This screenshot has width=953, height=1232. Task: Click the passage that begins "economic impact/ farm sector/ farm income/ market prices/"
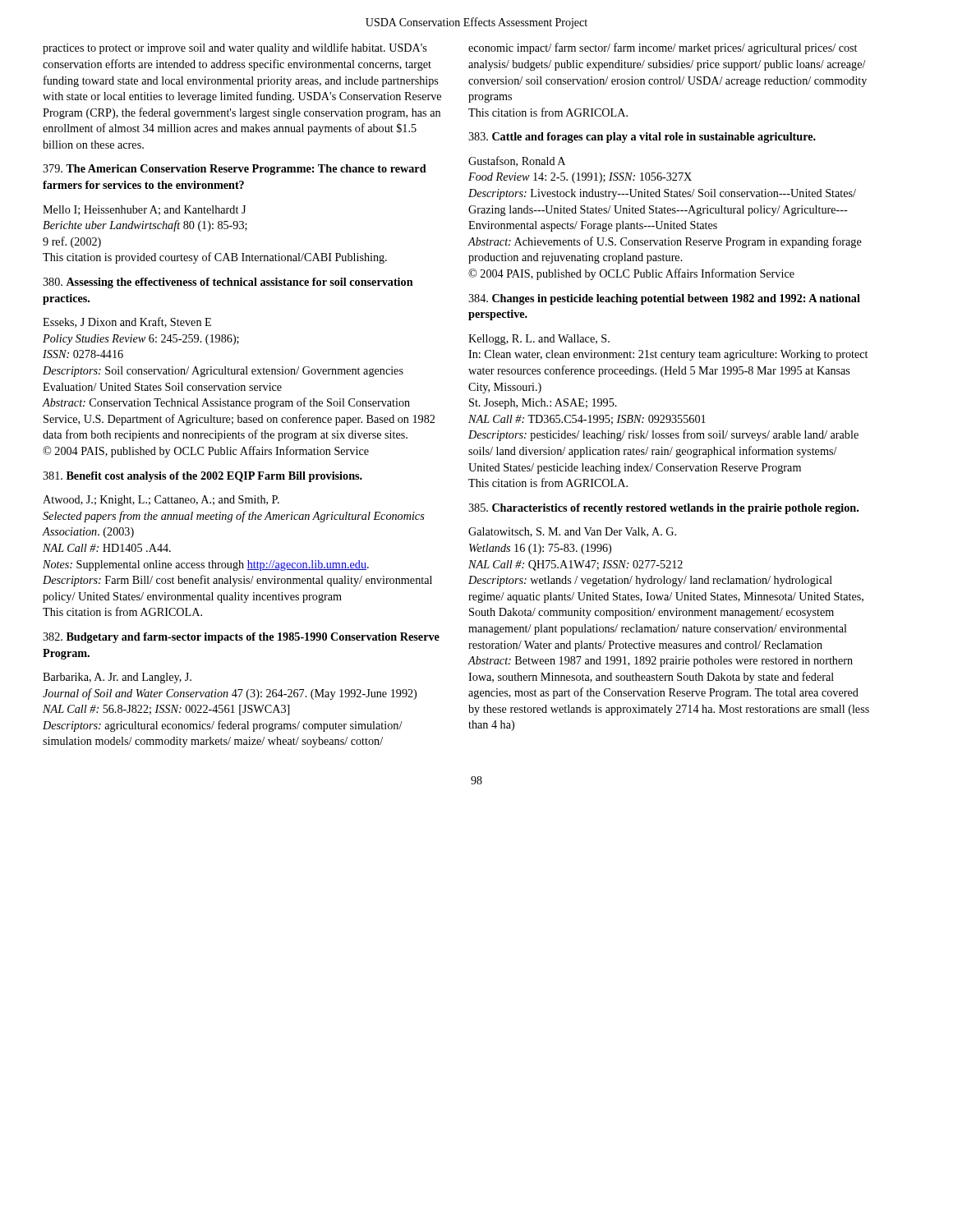[x=668, y=80]
